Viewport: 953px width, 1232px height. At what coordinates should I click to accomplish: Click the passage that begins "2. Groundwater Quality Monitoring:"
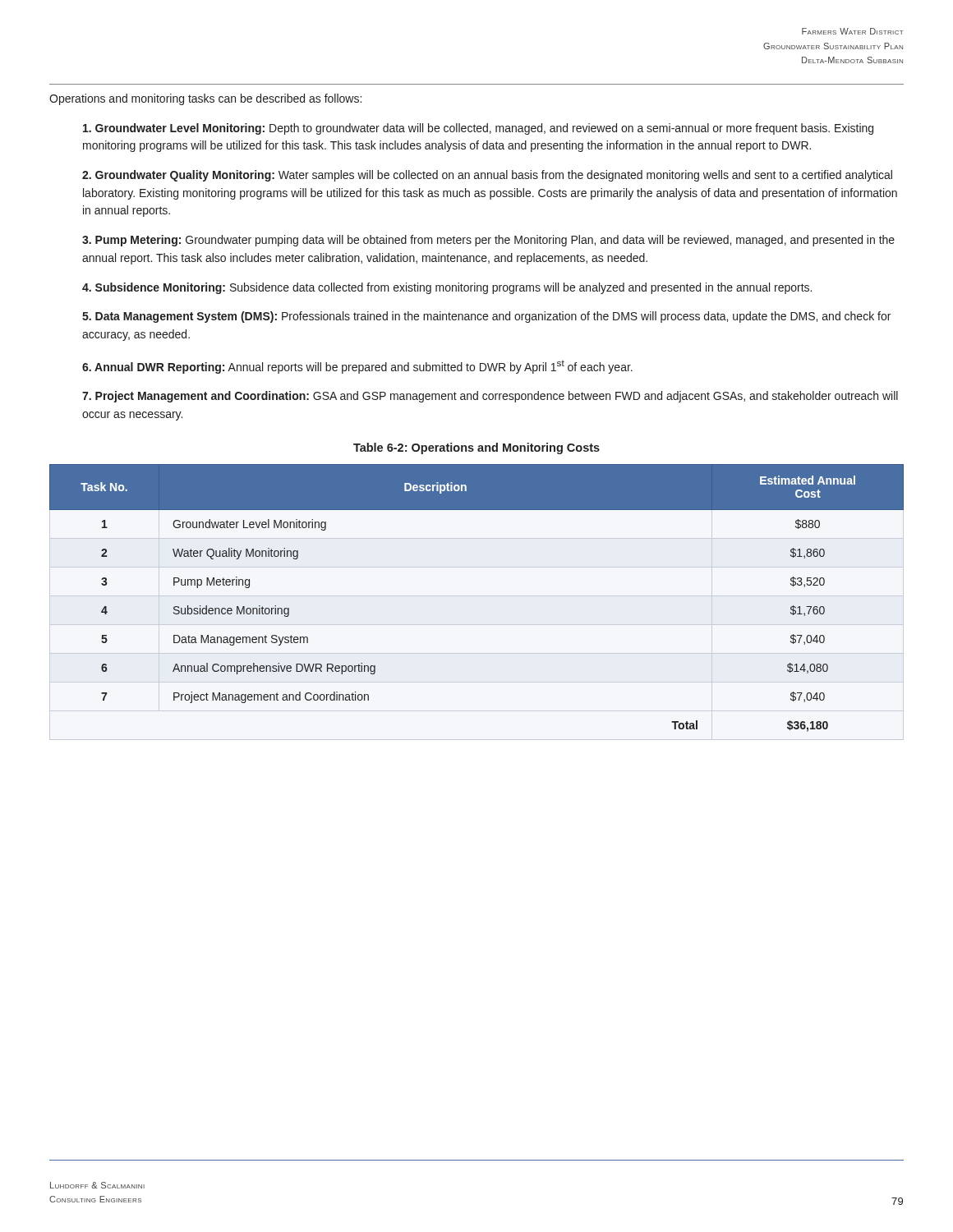493,194
